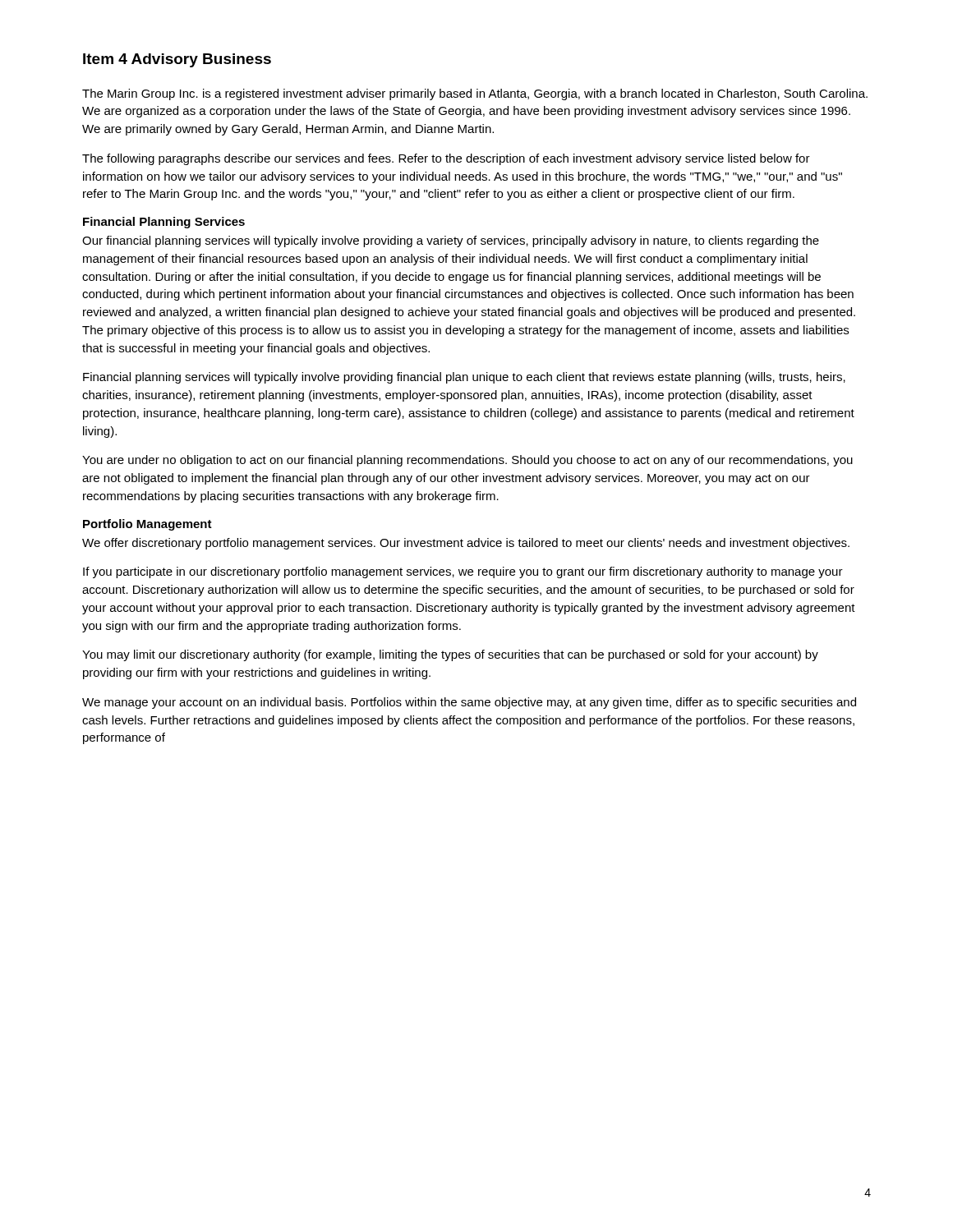
Task: Select the passage starting "You are under no obligation to act"
Action: 476,478
